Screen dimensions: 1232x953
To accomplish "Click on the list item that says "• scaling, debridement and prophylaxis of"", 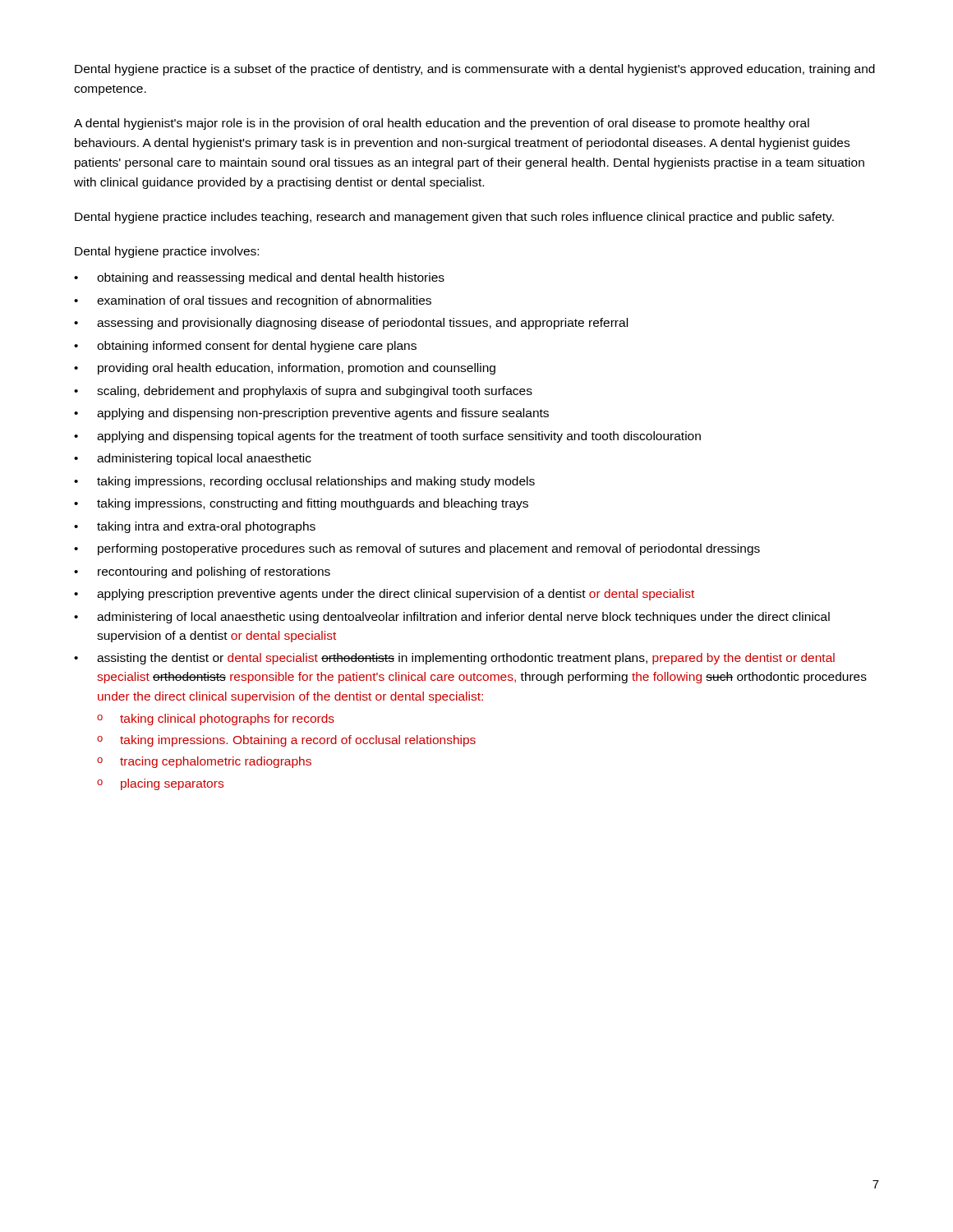I will 476,390.
